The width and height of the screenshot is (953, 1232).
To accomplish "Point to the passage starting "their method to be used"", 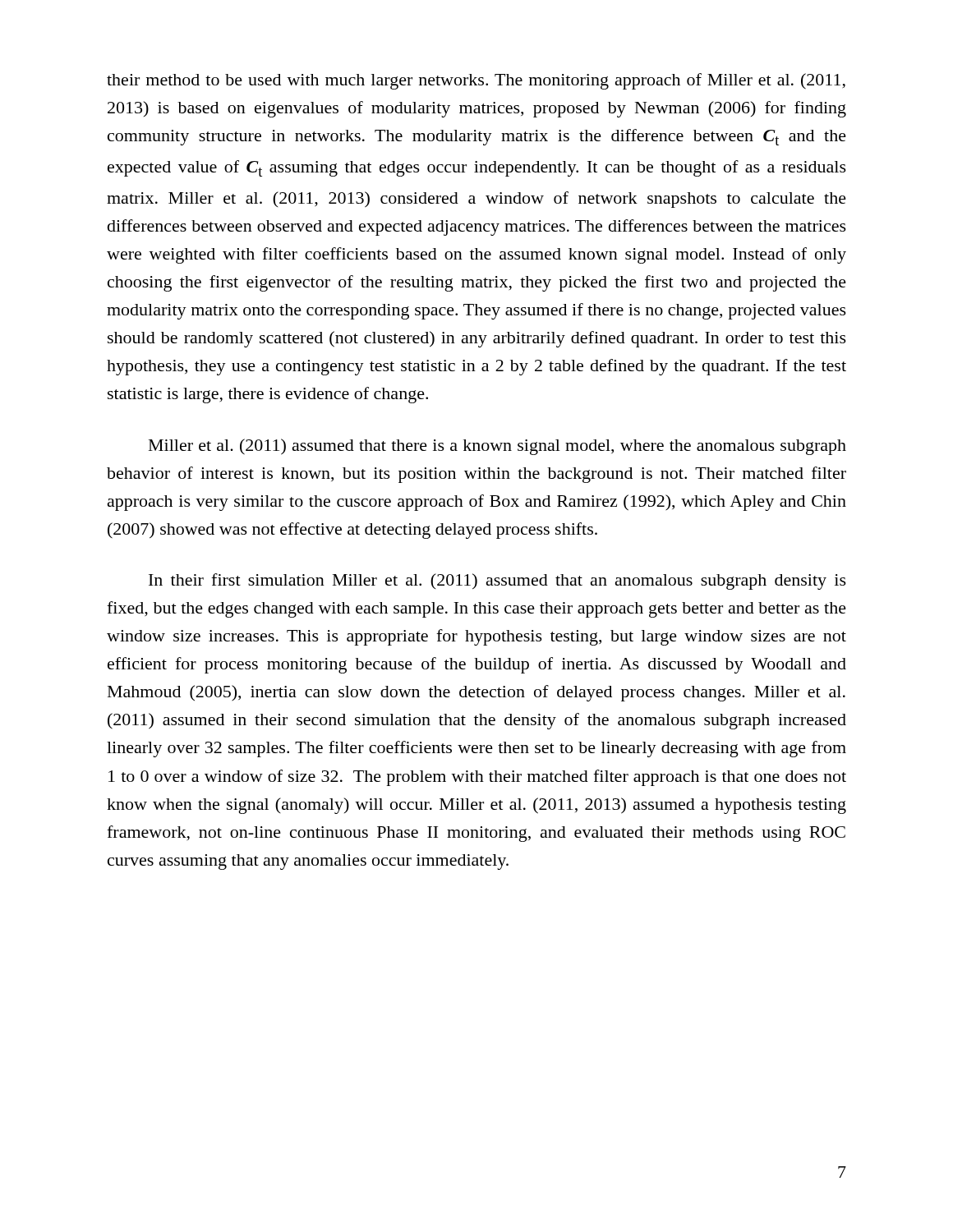I will point(476,237).
